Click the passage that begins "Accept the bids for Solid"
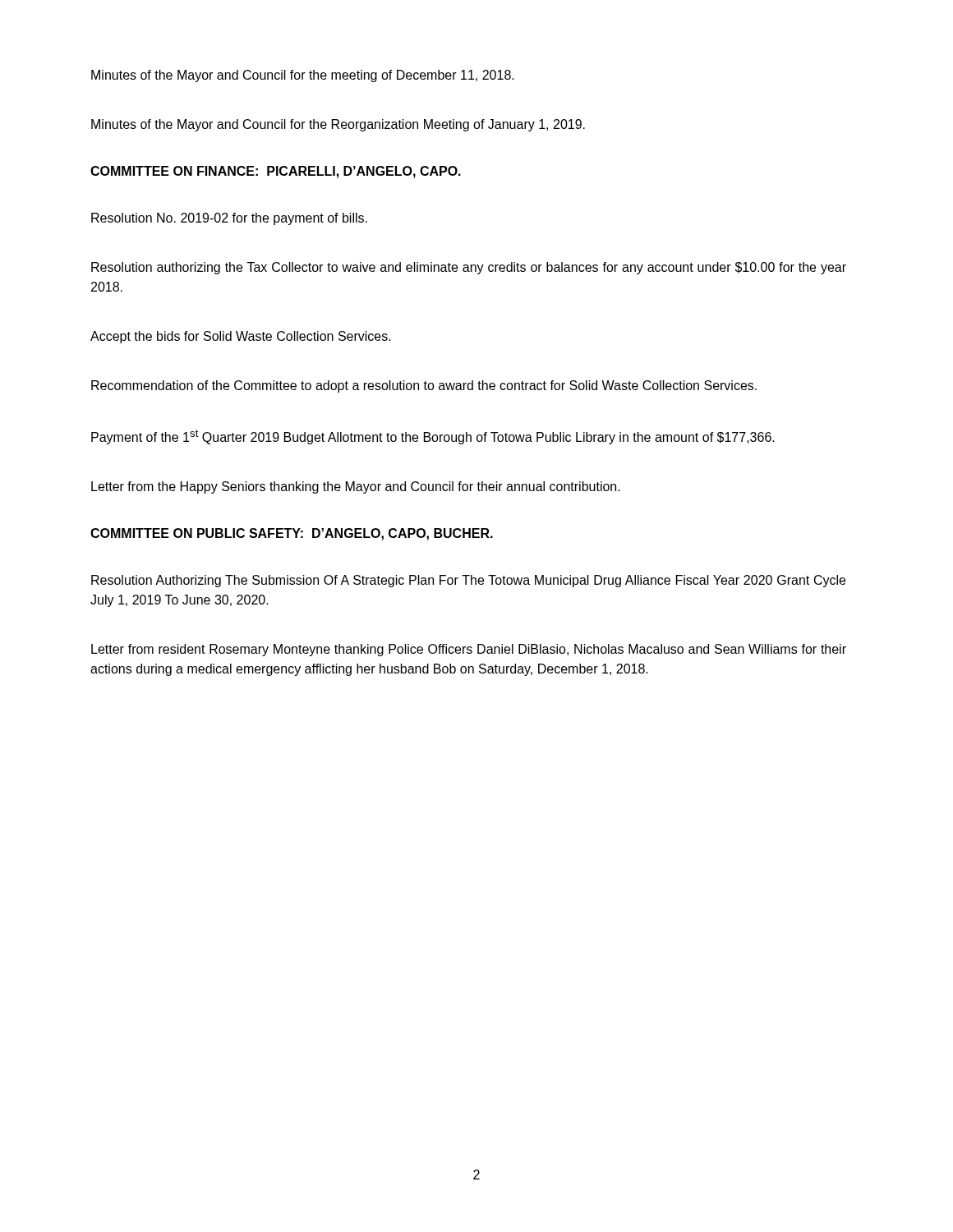This screenshot has height=1232, width=953. 241,336
